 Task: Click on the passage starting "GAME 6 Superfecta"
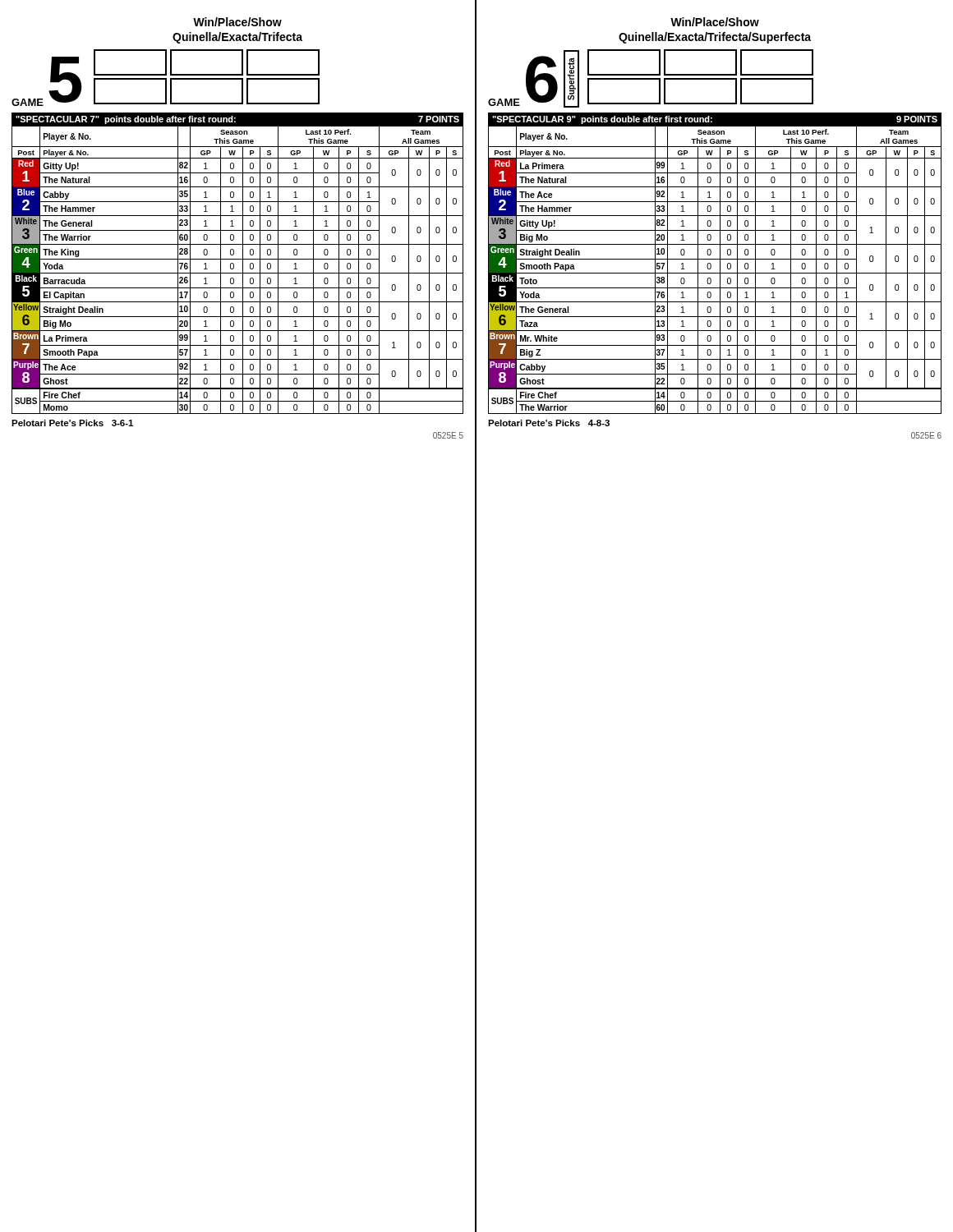[650, 79]
